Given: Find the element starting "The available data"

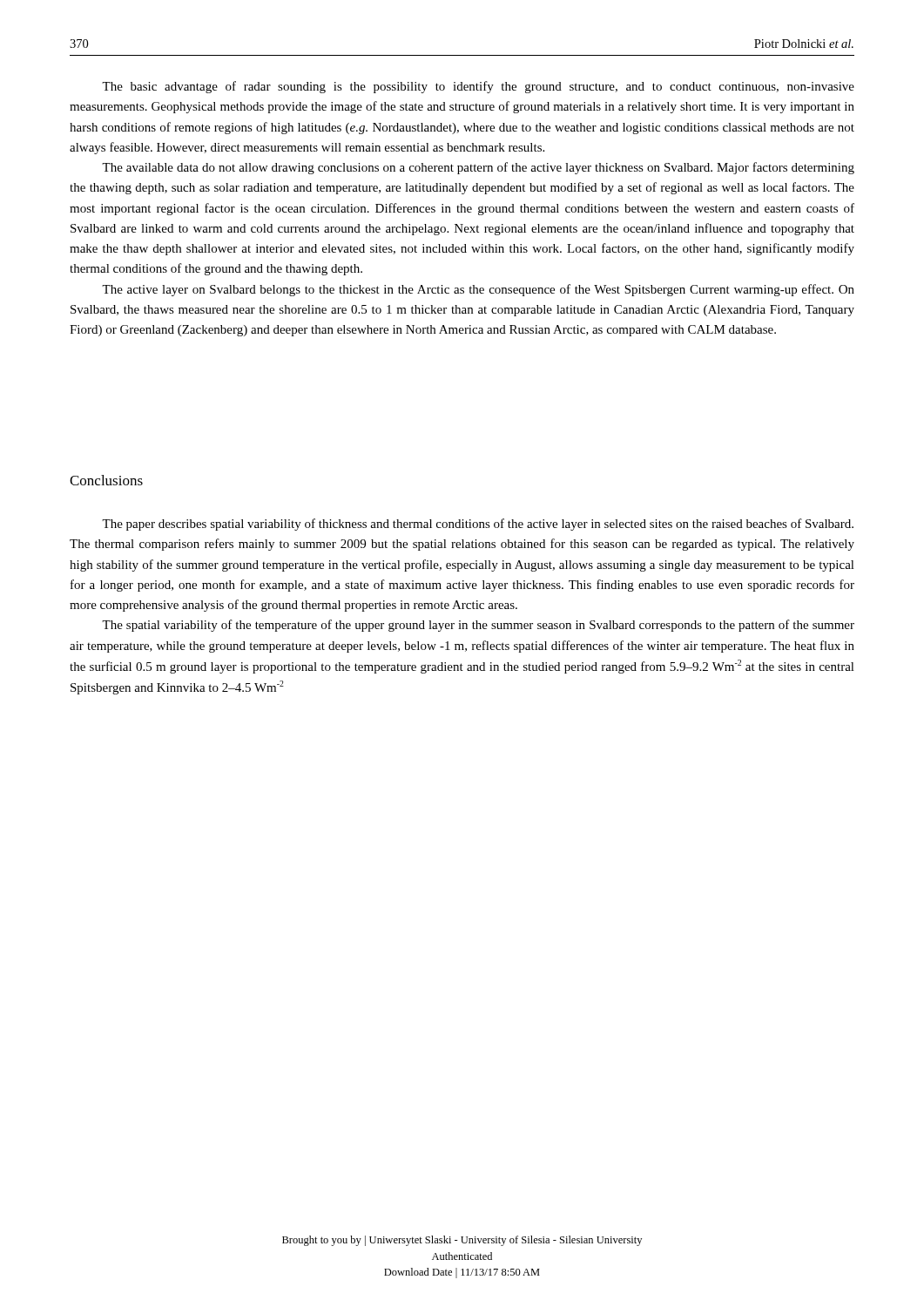Looking at the screenshot, I should click(462, 219).
